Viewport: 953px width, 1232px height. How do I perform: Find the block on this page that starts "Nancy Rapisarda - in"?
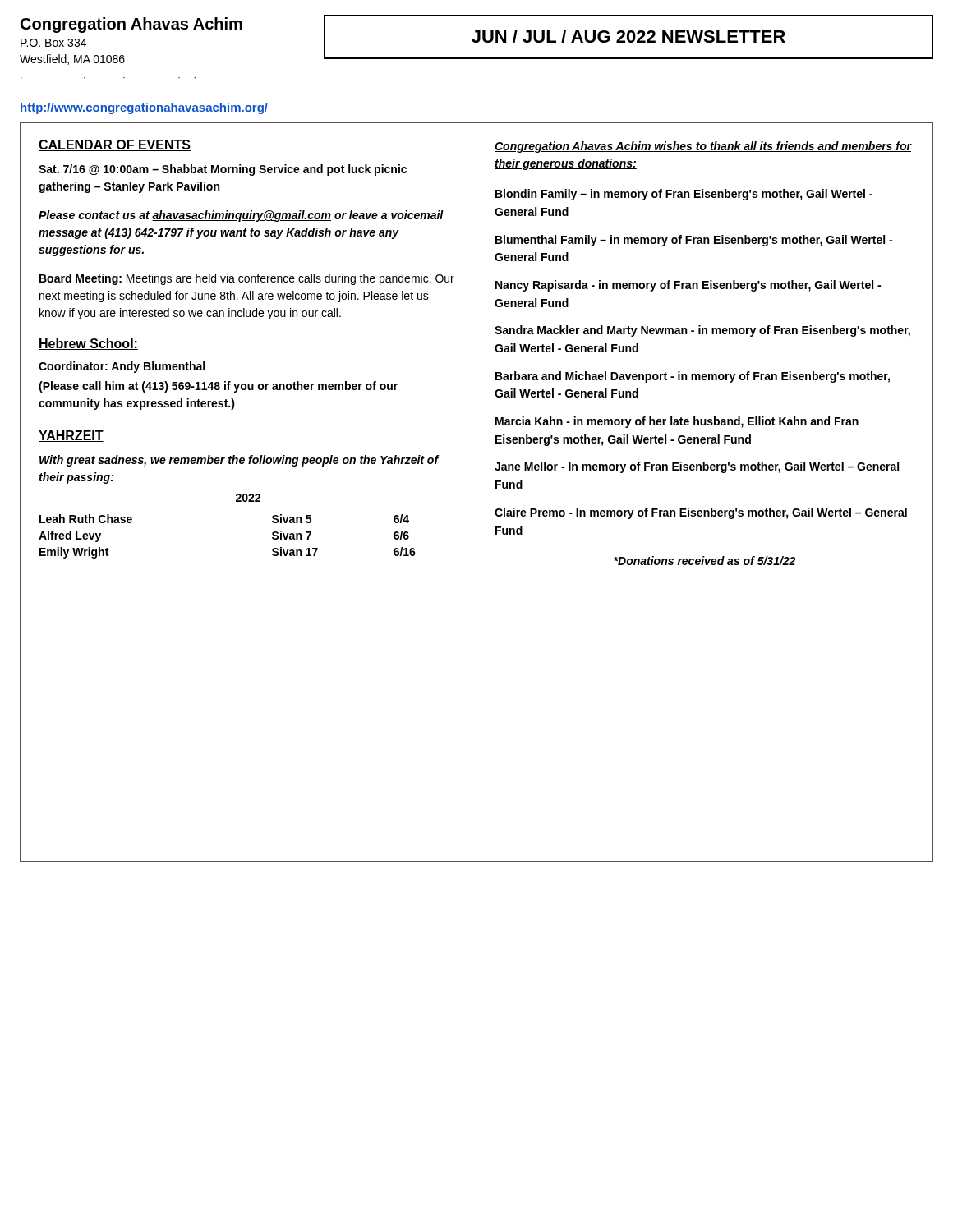click(x=688, y=294)
